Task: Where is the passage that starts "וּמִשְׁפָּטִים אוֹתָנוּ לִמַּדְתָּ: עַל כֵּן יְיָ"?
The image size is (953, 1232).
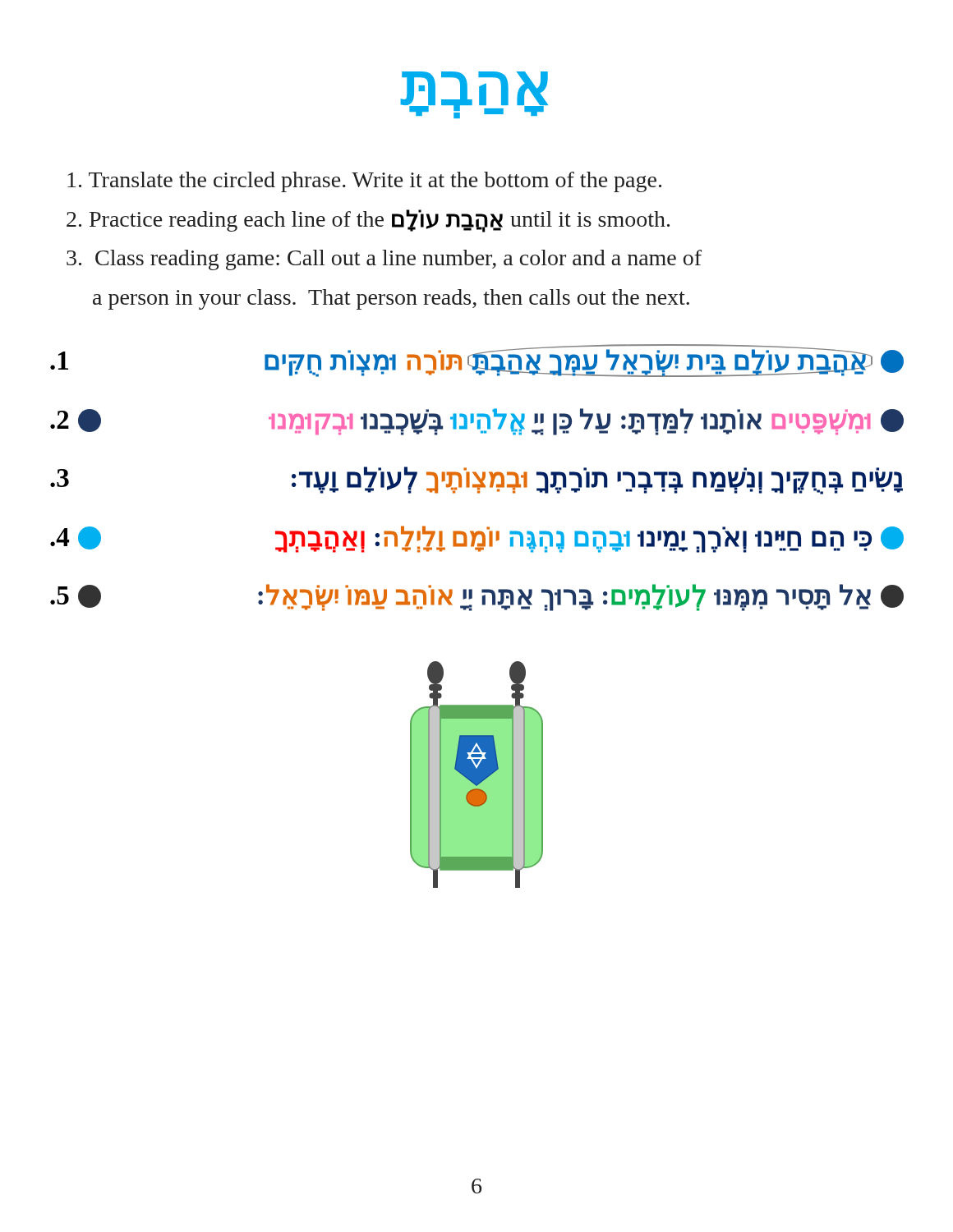Action: click(476, 420)
